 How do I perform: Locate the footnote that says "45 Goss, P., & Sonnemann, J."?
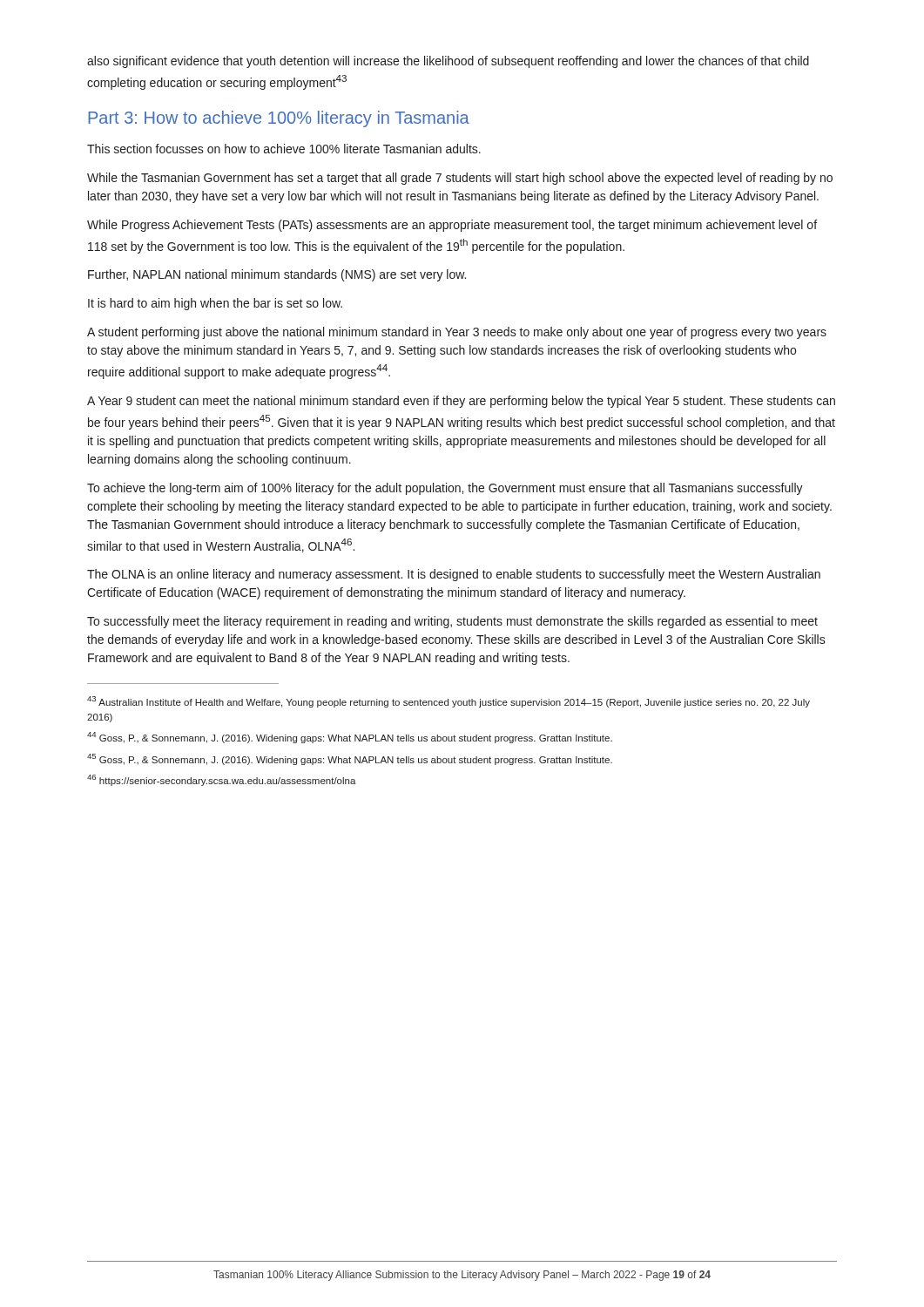(350, 758)
